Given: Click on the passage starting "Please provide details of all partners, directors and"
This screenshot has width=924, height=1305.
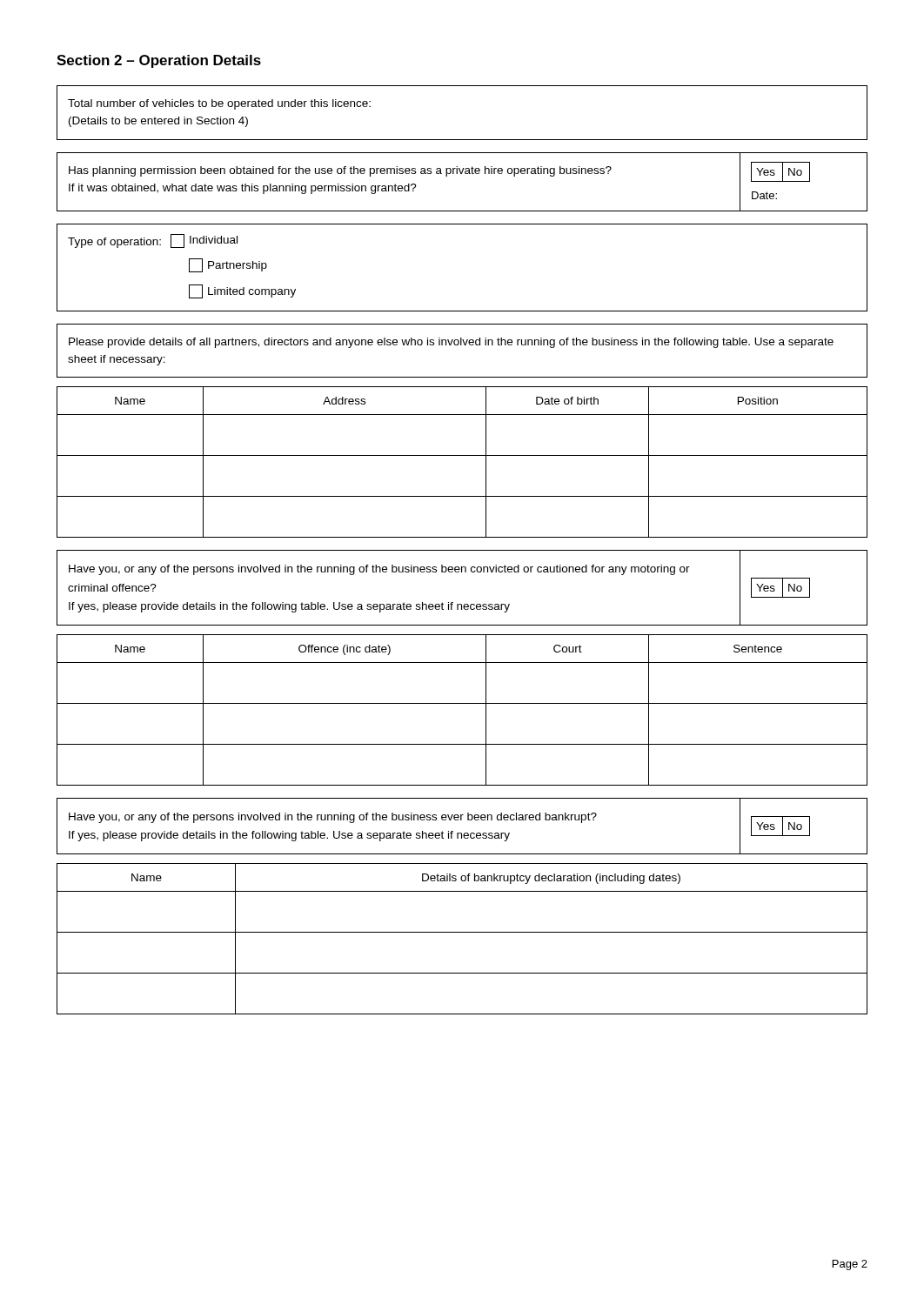Looking at the screenshot, I should point(451,350).
